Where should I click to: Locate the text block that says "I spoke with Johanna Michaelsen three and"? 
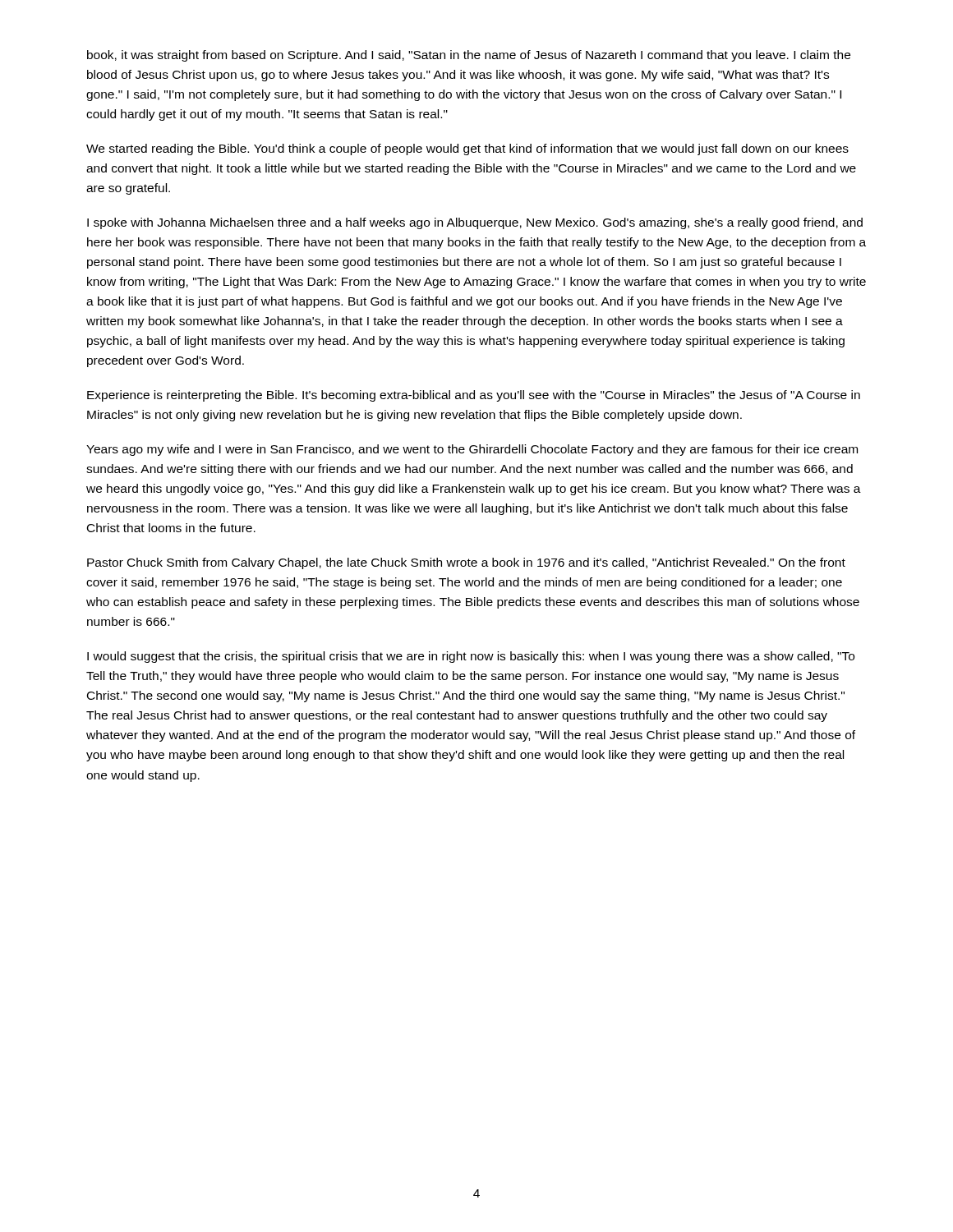pos(476,291)
